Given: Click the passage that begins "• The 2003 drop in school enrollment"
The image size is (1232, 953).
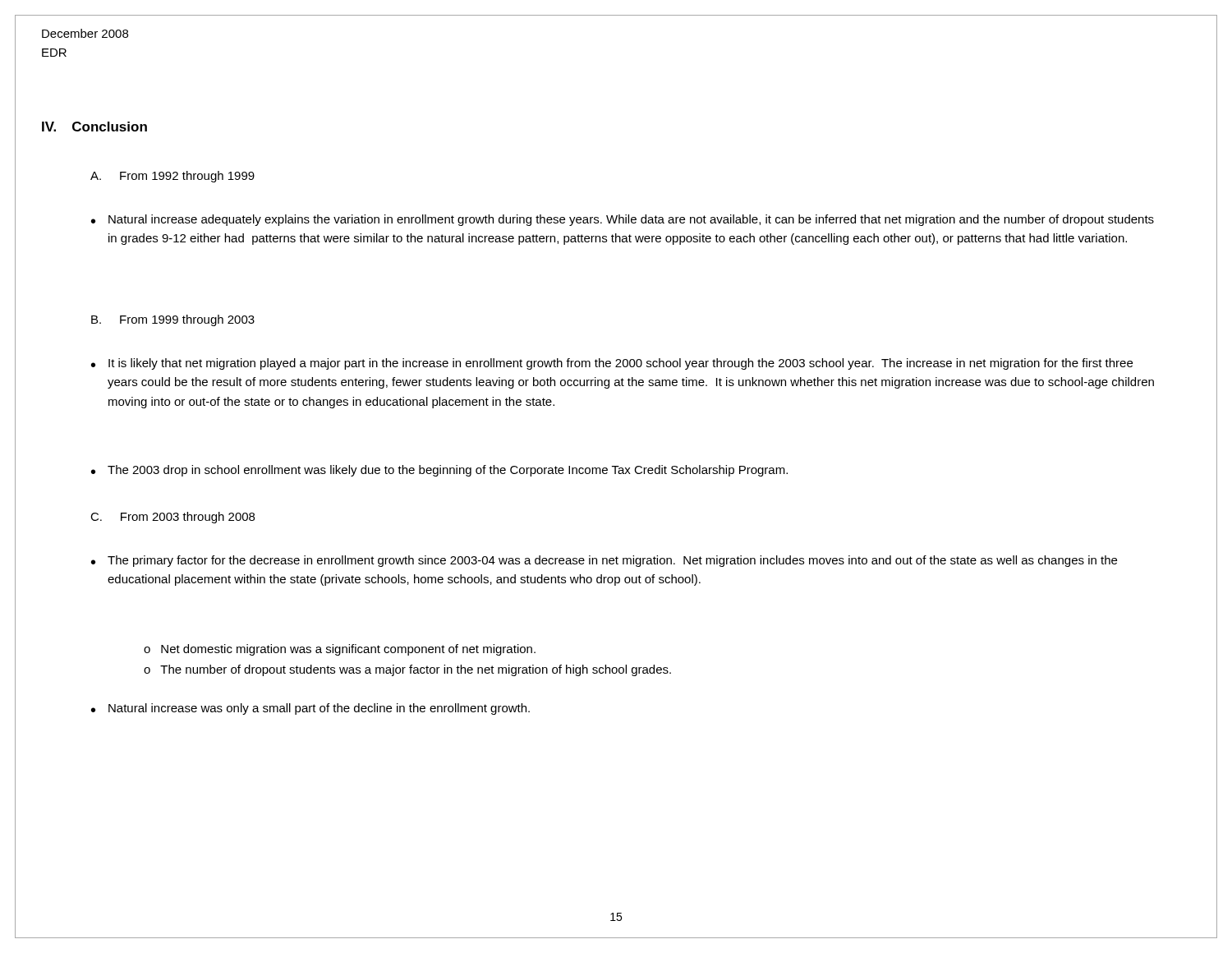Looking at the screenshot, I should click(440, 471).
